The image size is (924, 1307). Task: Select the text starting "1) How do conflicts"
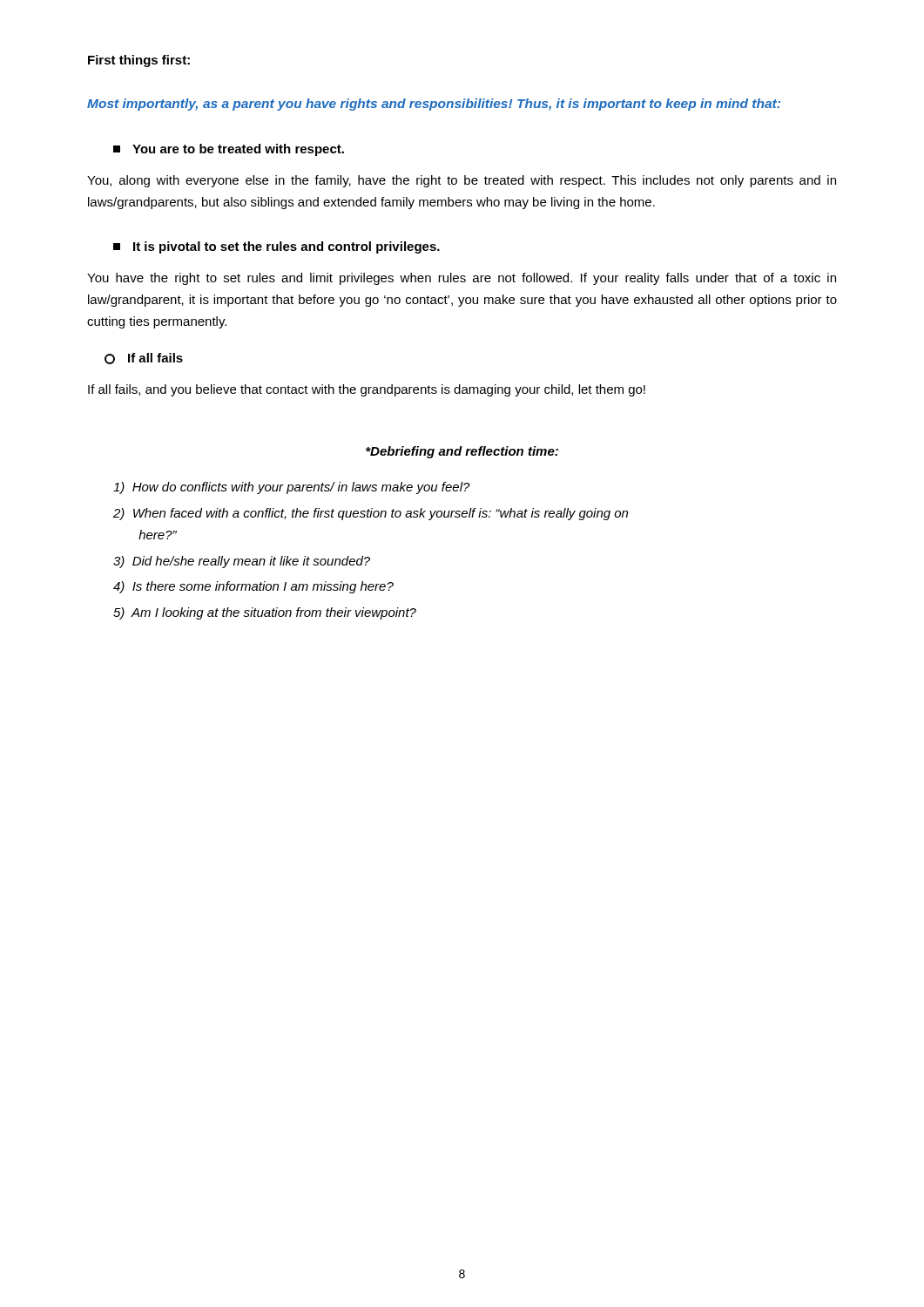click(x=291, y=487)
